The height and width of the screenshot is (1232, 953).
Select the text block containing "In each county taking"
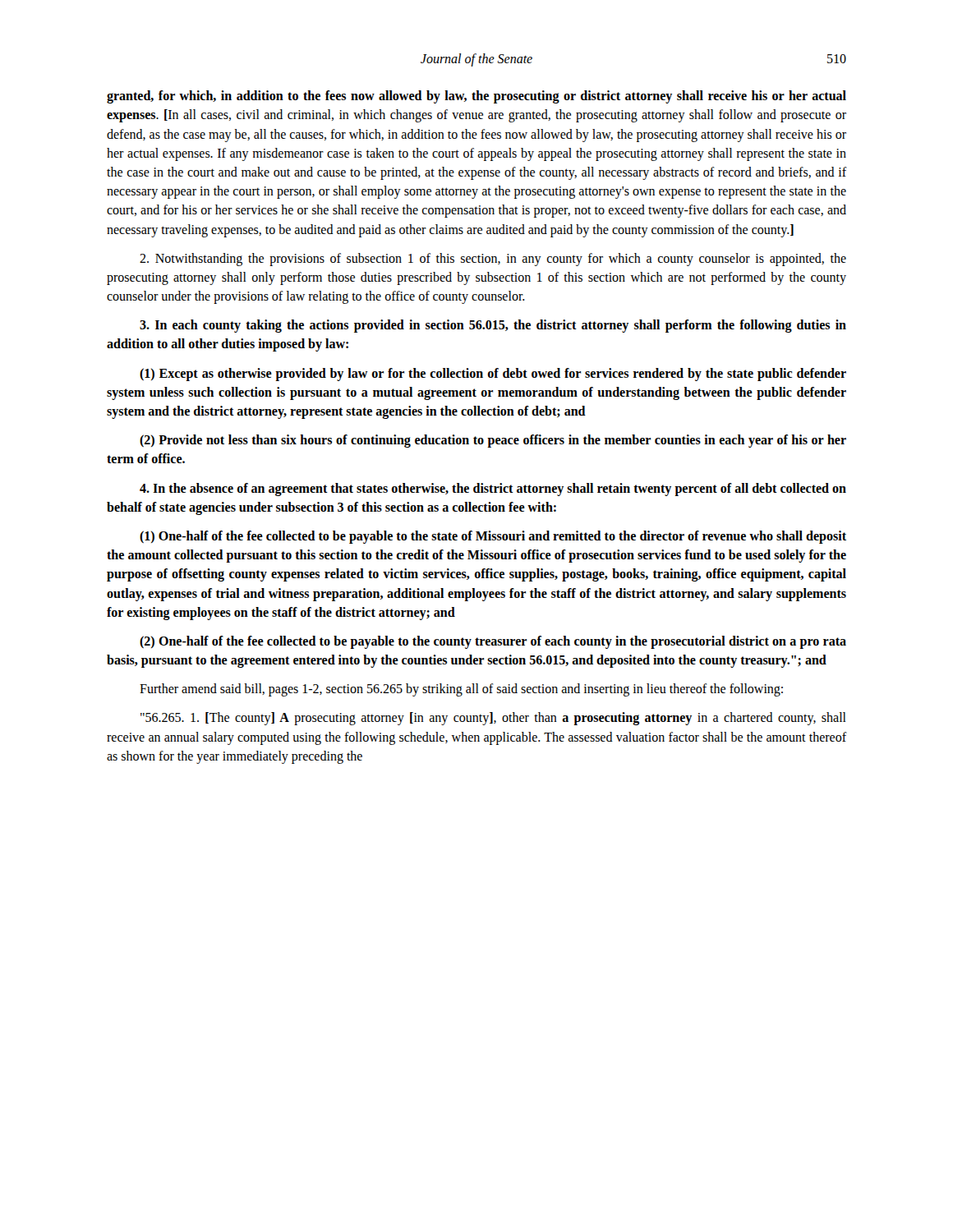pos(476,335)
